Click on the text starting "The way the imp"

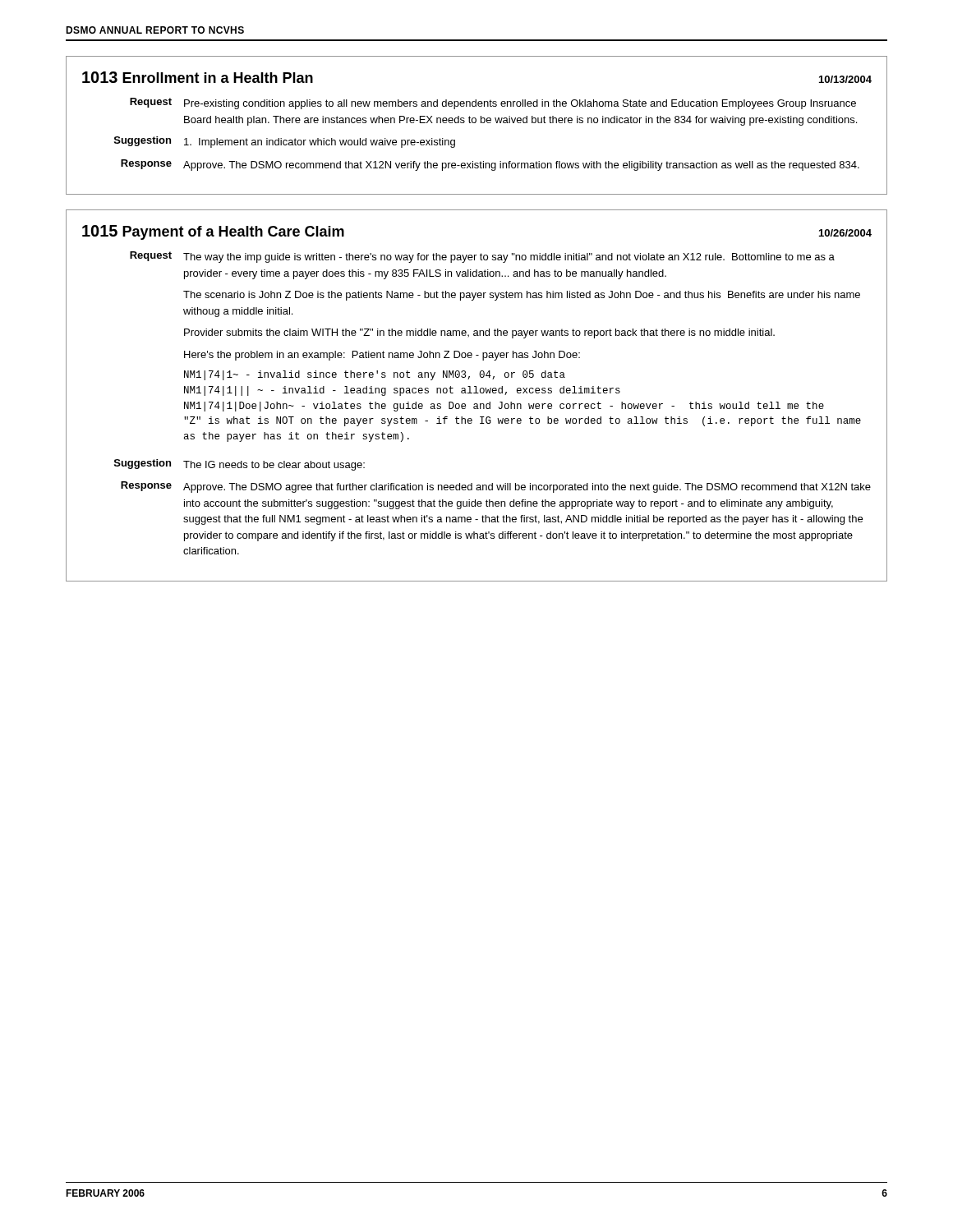pyautogui.click(x=527, y=347)
